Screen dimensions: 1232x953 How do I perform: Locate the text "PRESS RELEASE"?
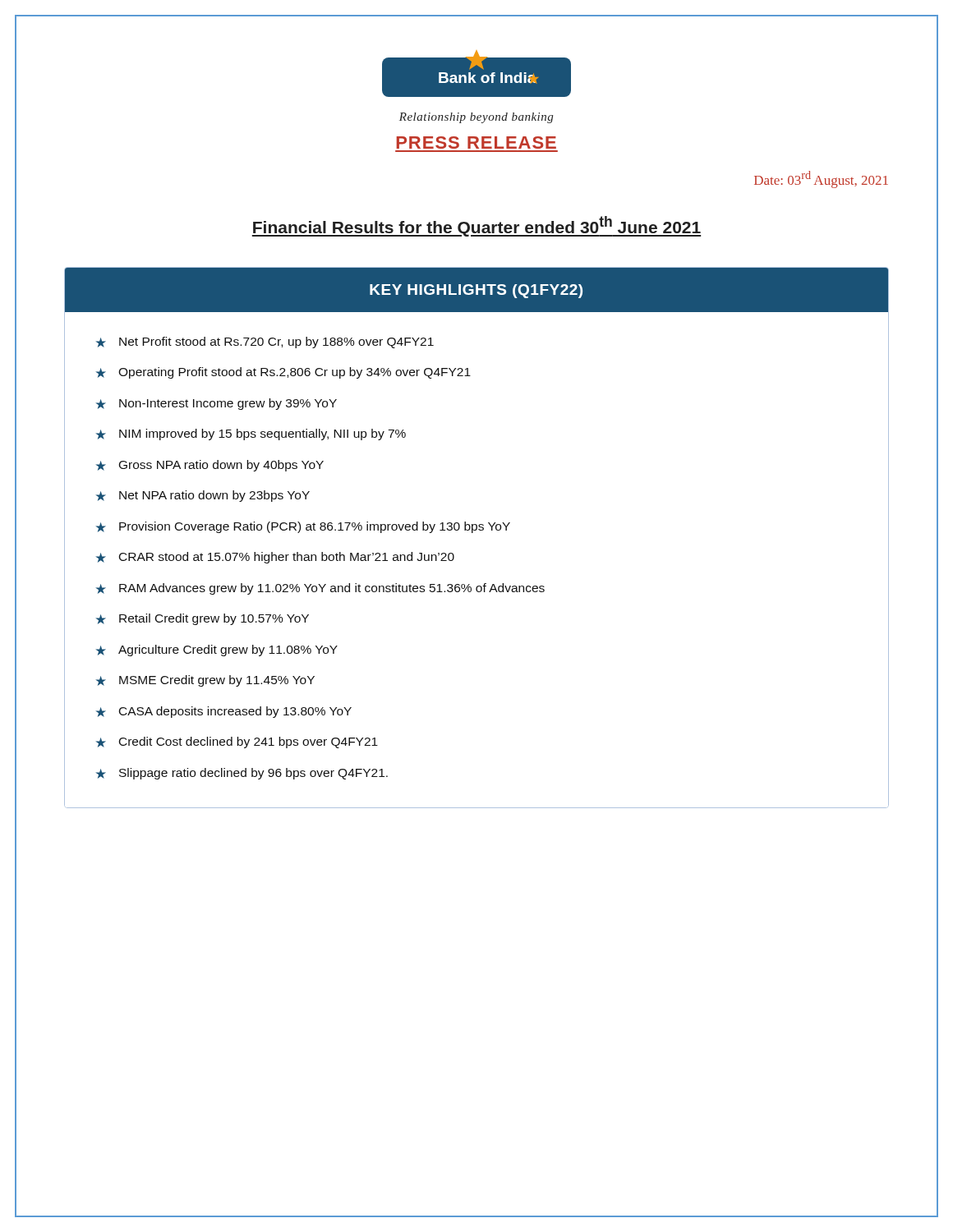[476, 142]
